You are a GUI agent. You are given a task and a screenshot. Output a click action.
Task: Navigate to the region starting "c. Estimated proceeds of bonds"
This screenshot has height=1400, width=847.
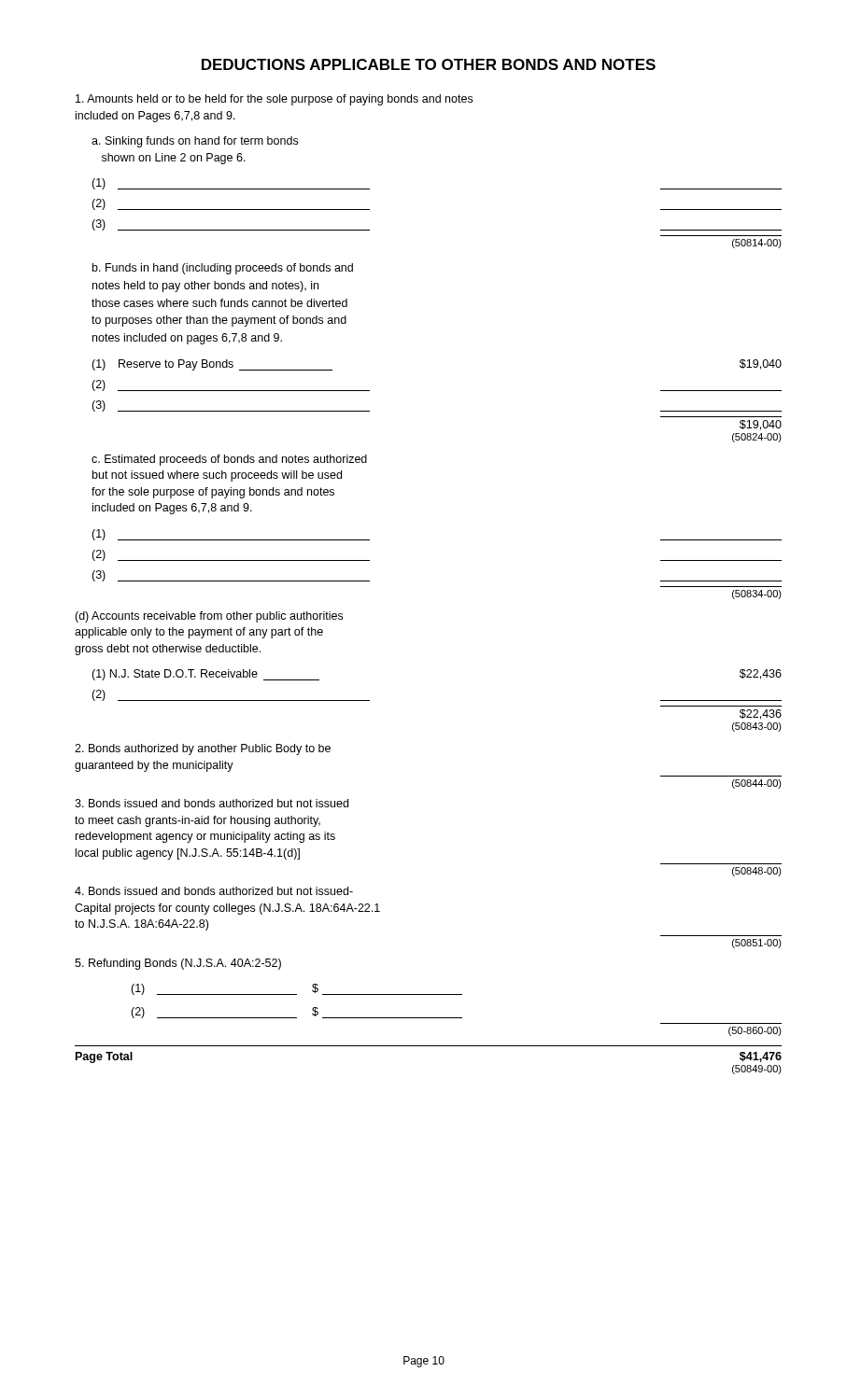click(x=229, y=483)
